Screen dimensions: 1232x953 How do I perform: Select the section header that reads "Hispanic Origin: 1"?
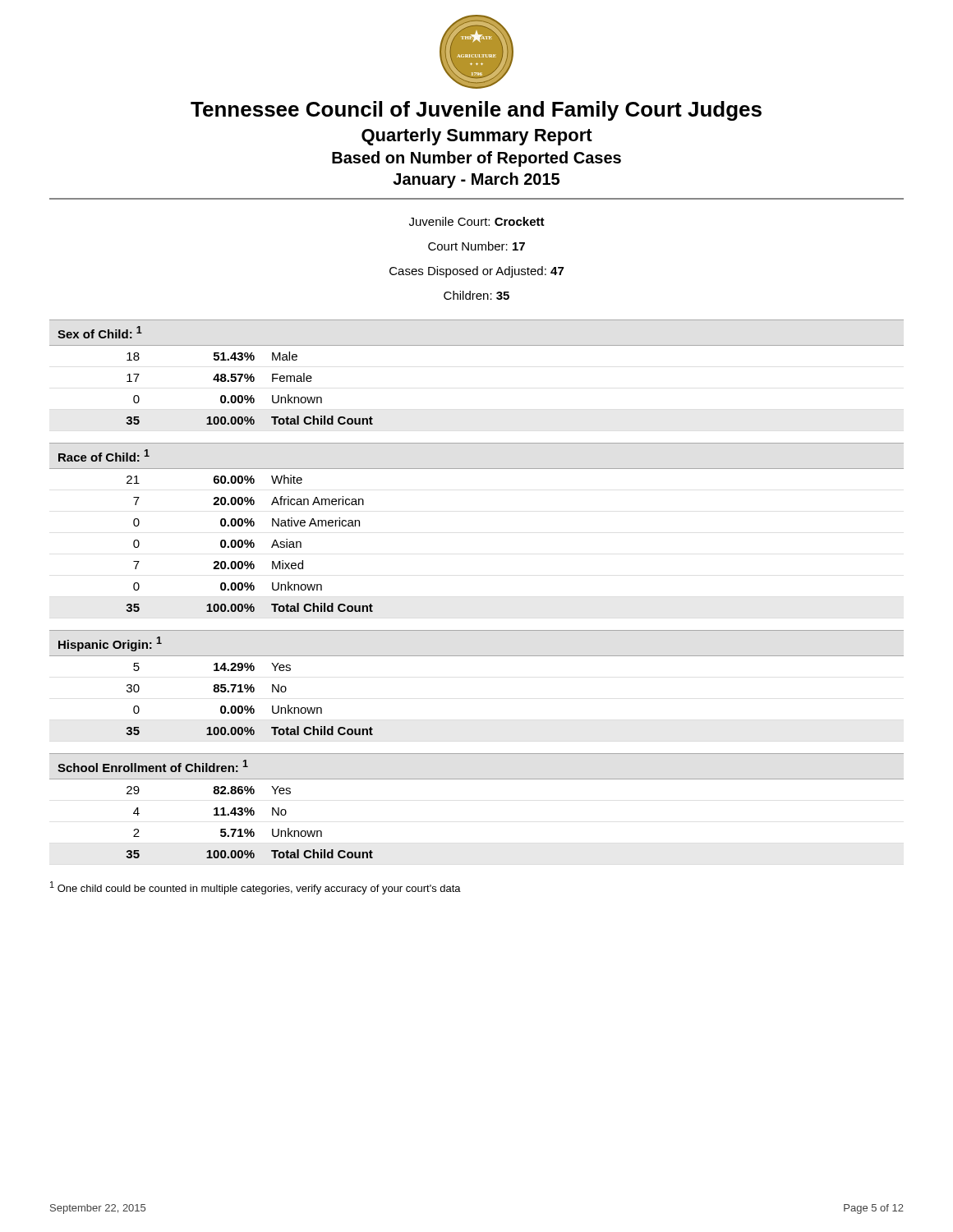pos(110,643)
